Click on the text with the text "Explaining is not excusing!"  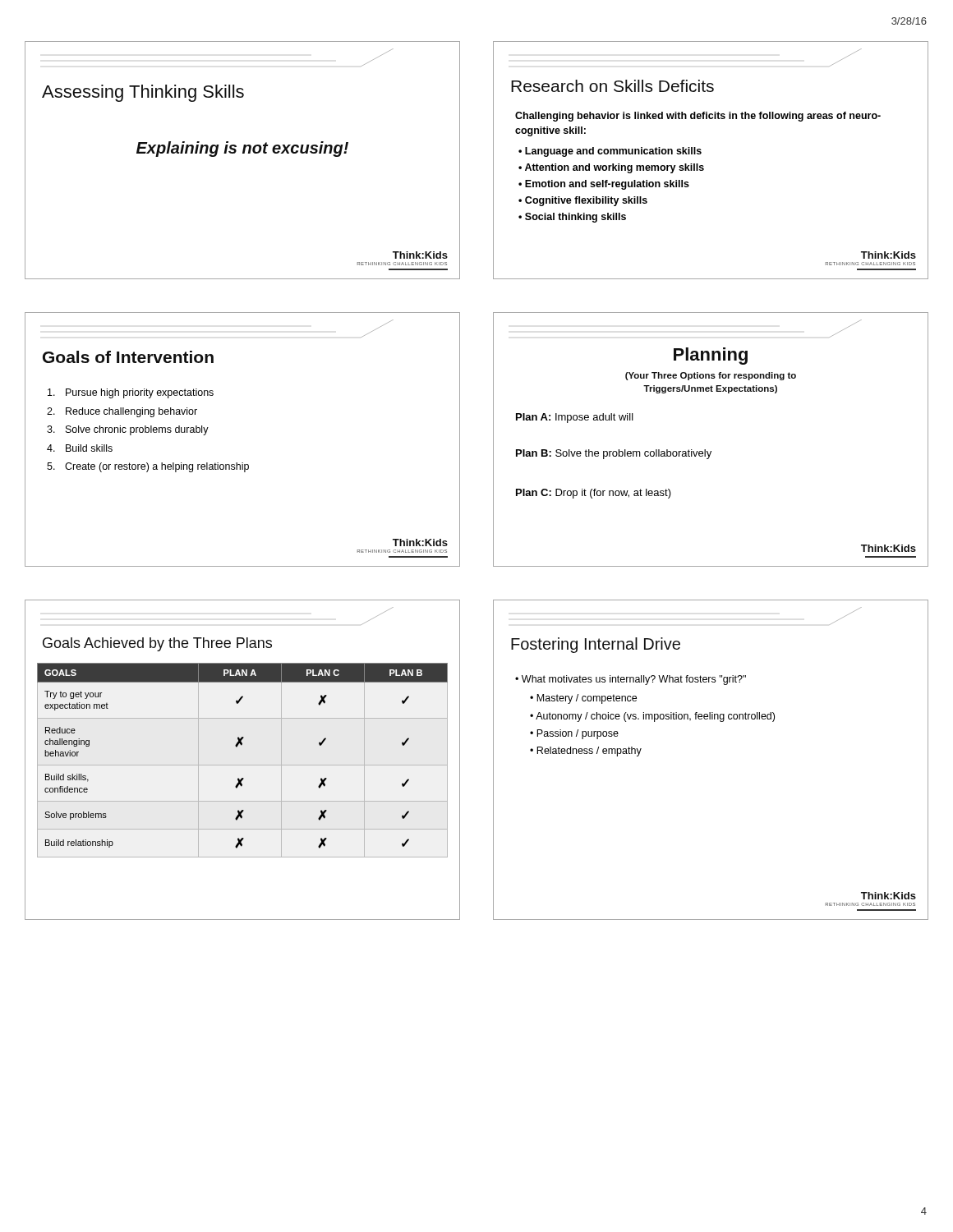(242, 148)
